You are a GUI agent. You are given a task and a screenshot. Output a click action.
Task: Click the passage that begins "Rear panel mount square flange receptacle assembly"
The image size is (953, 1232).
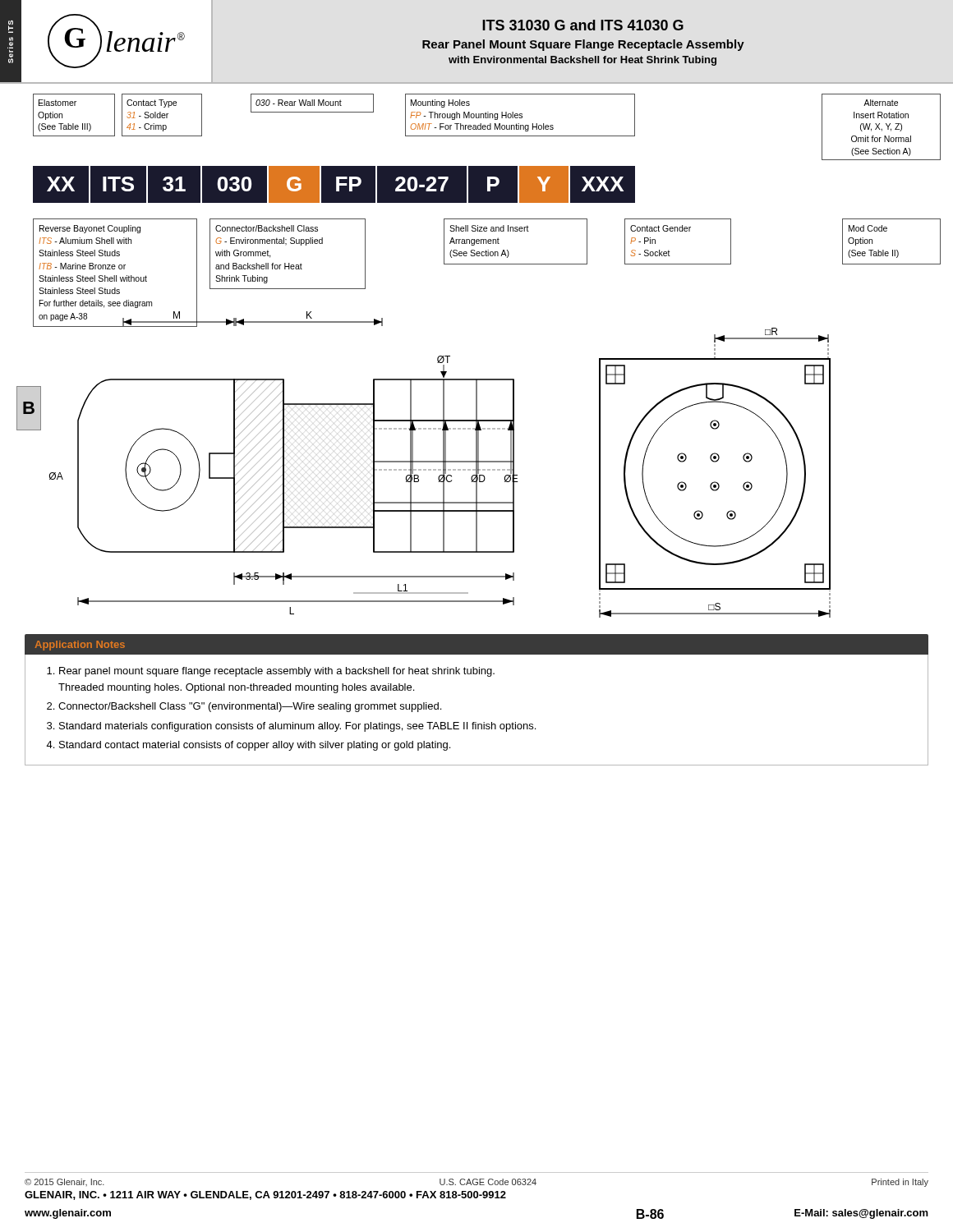click(x=277, y=679)
